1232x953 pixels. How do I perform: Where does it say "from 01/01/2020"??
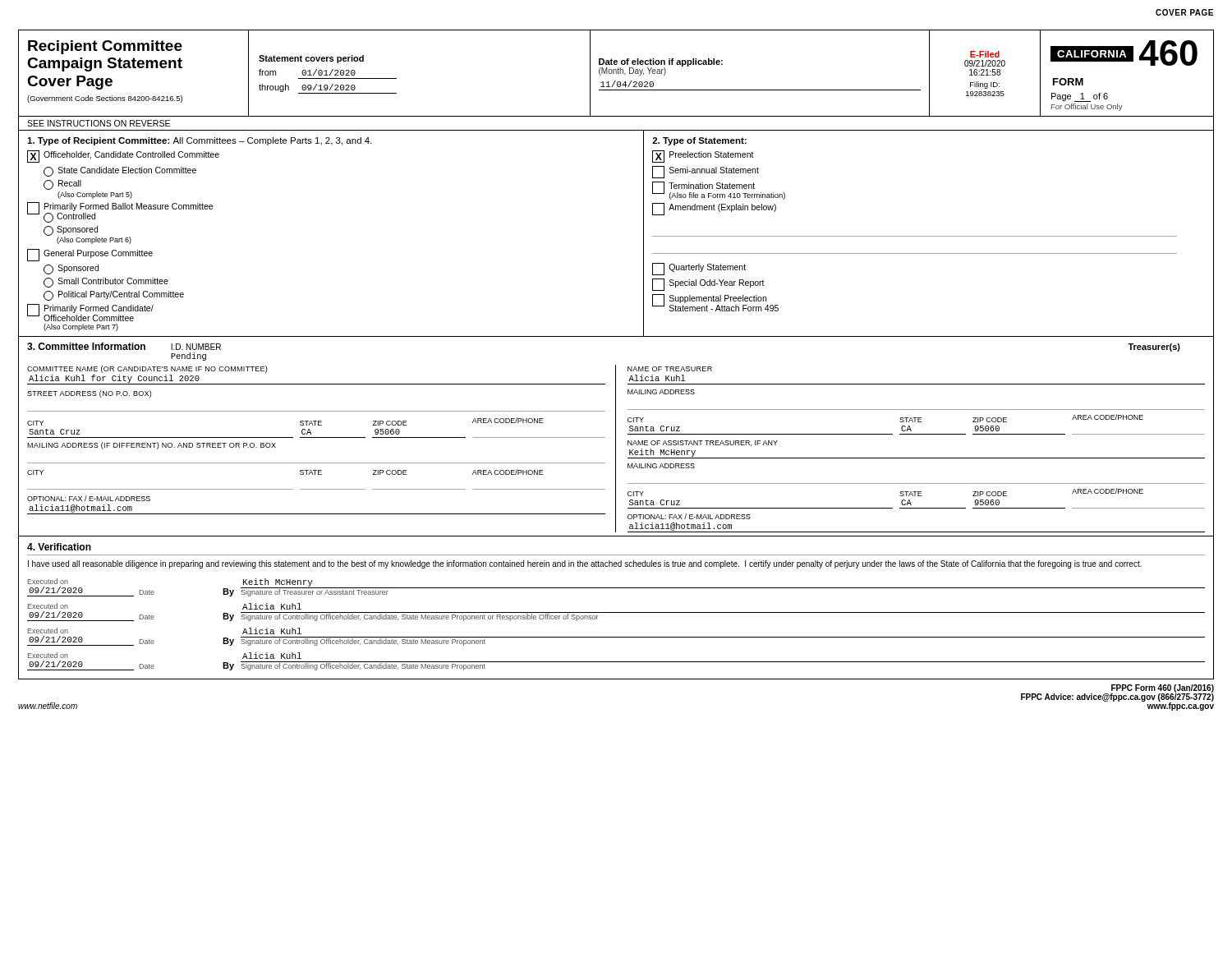(x=328, y=73)
